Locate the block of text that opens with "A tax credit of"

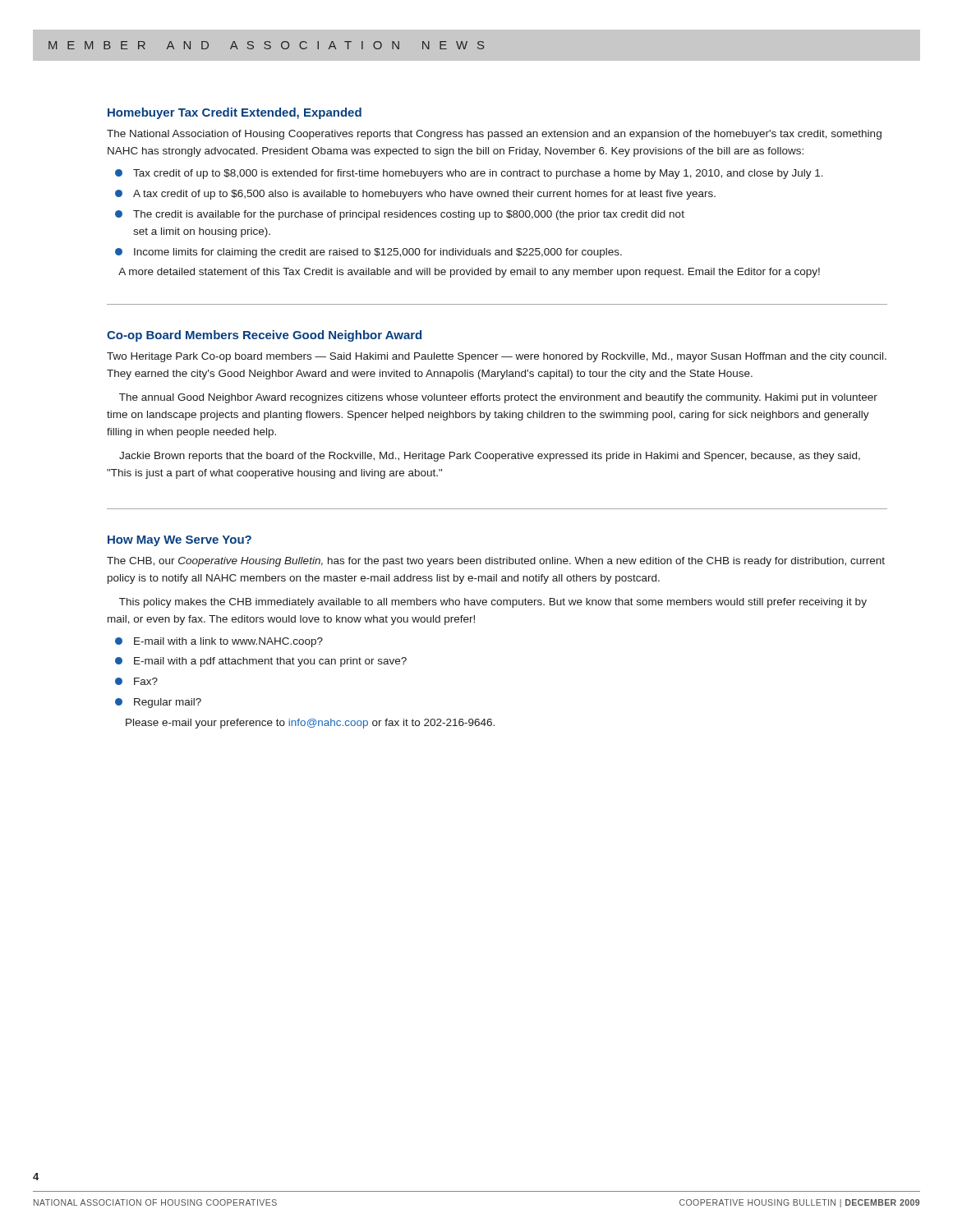425,193
